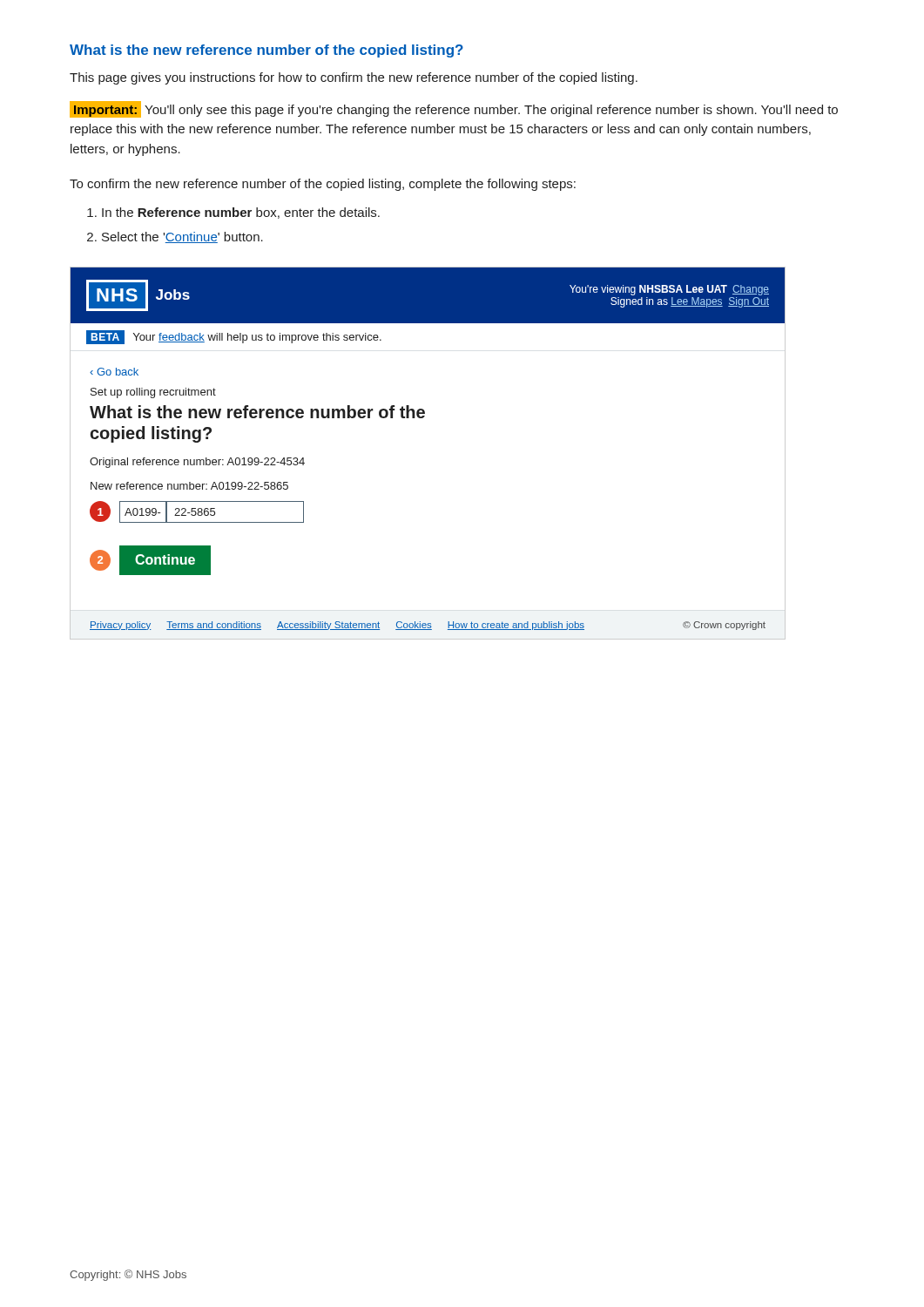
Task: Locate the screenshot
Action: [x=462, y=453]
